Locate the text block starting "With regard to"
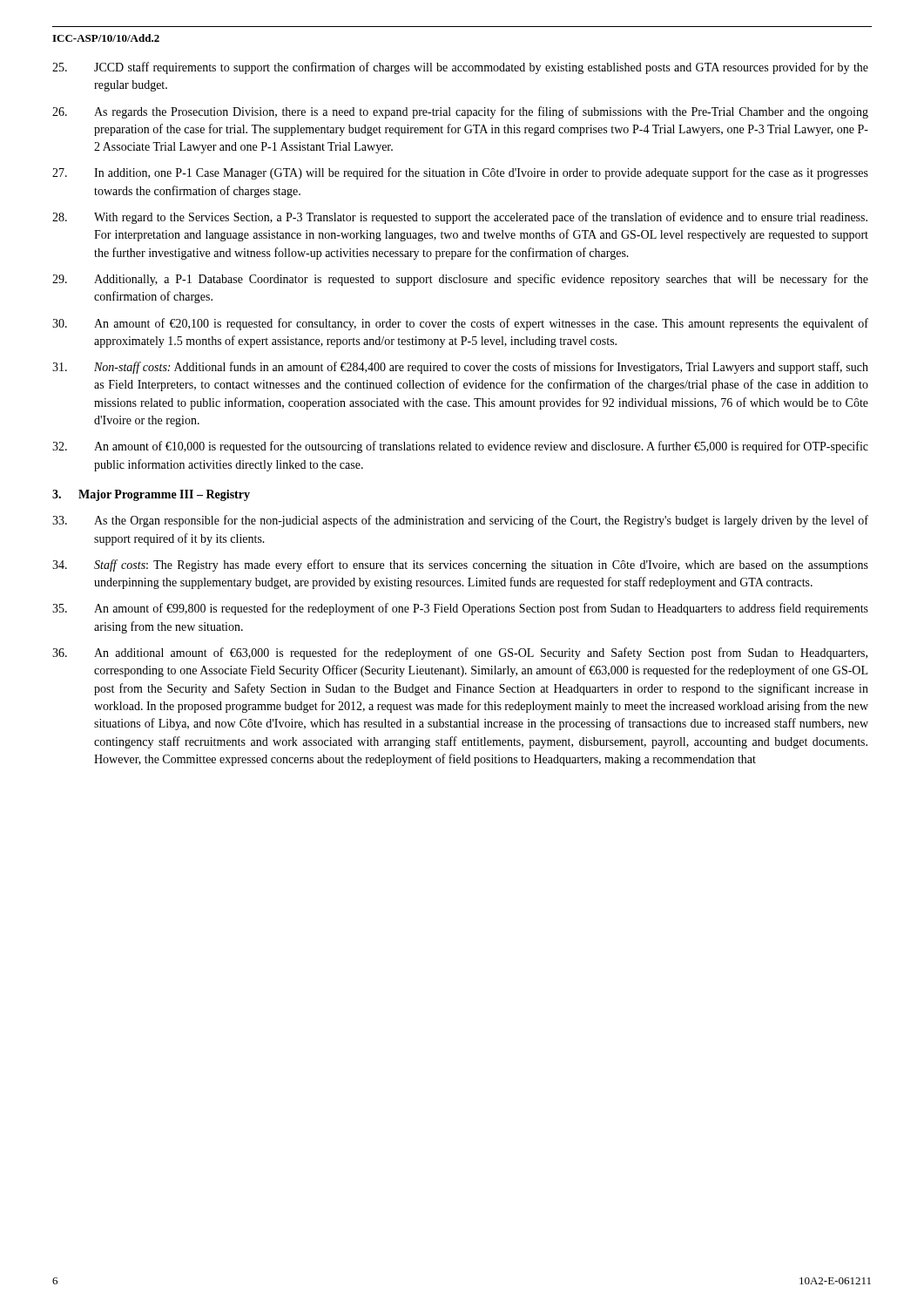This screenshot has width=924, height=1307. point(460,236)
